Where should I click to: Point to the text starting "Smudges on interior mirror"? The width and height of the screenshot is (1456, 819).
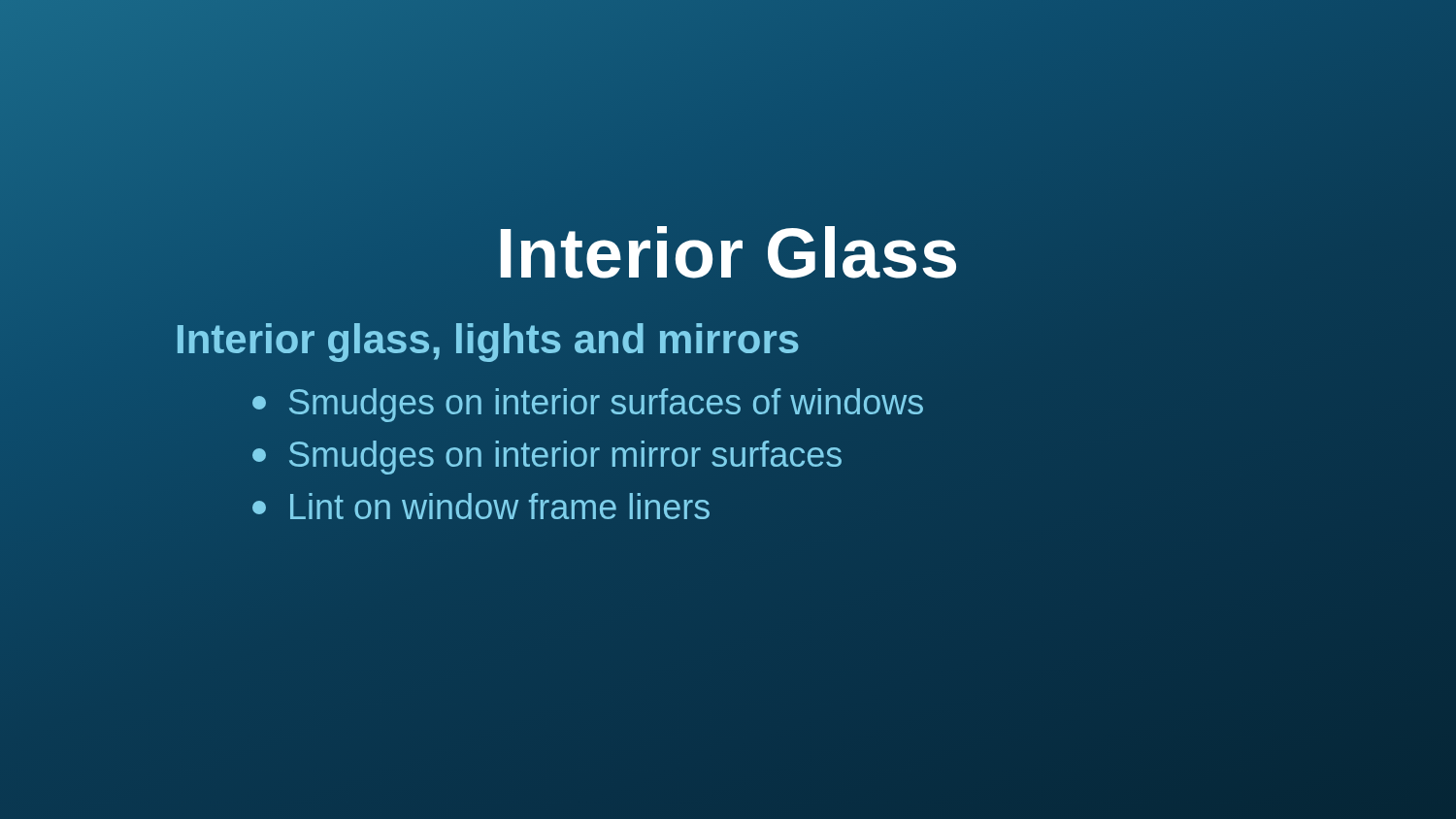(x=548, y=455)
